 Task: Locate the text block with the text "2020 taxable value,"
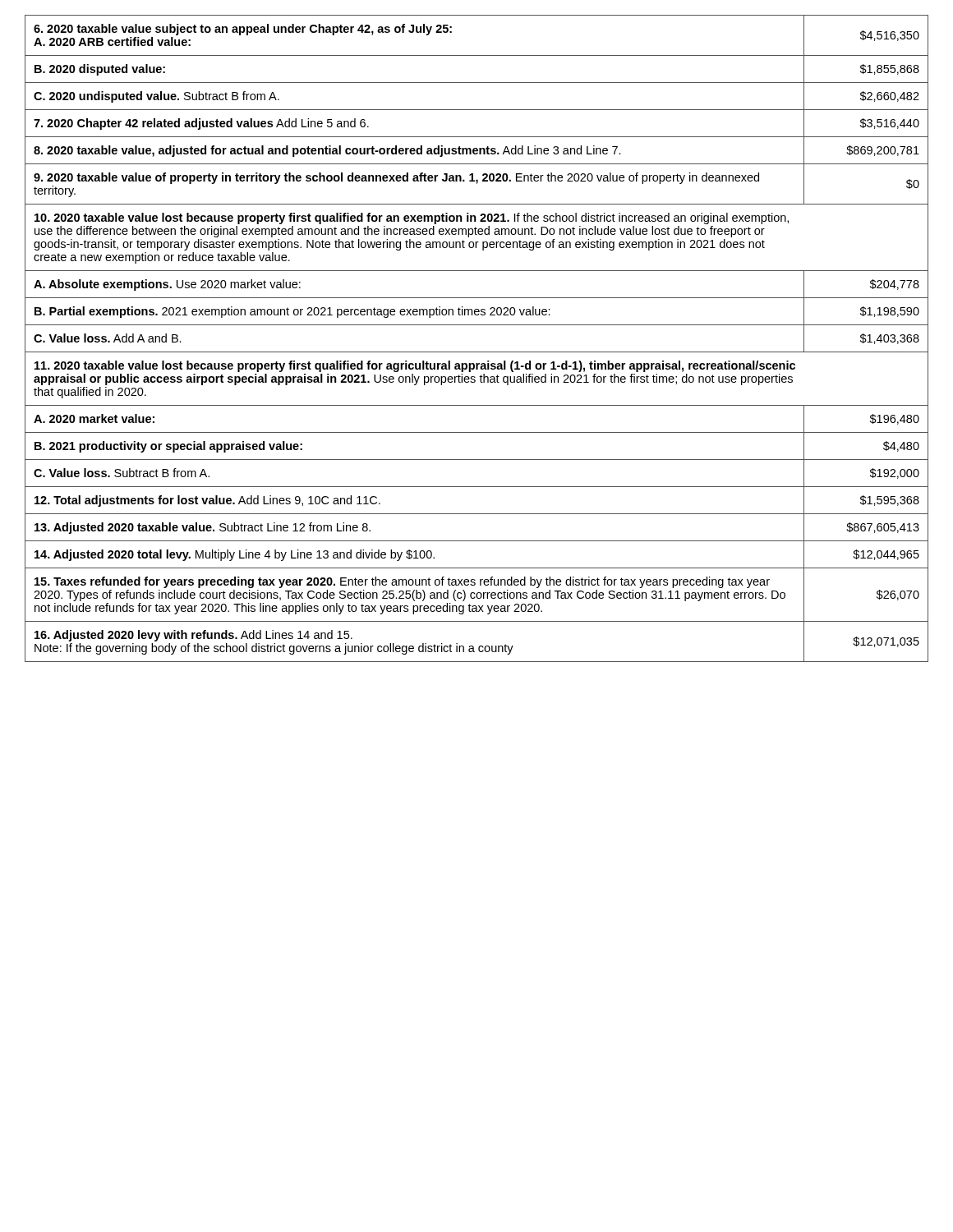476,150
